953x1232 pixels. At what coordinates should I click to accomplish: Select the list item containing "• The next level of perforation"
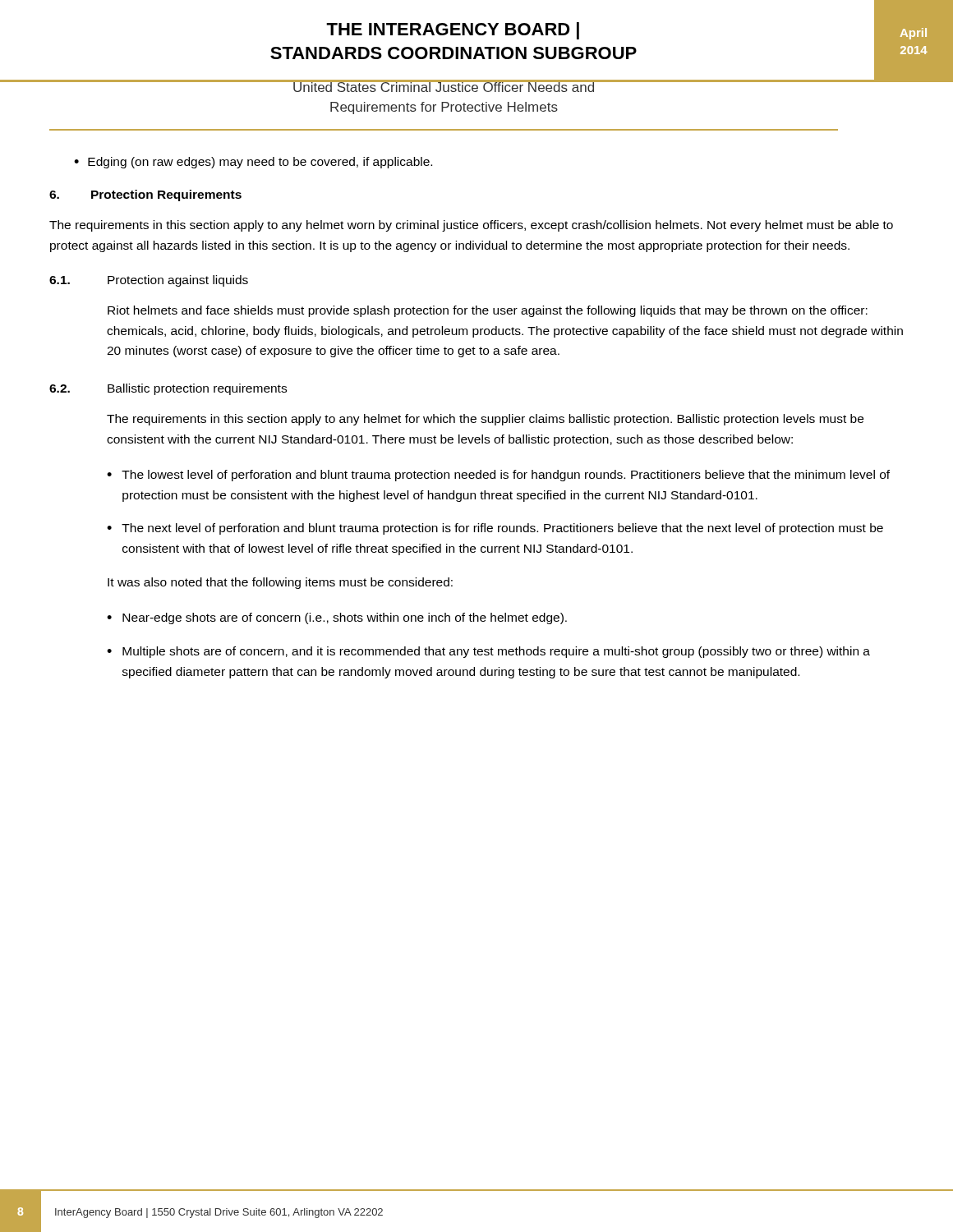[x=505, y=539]
